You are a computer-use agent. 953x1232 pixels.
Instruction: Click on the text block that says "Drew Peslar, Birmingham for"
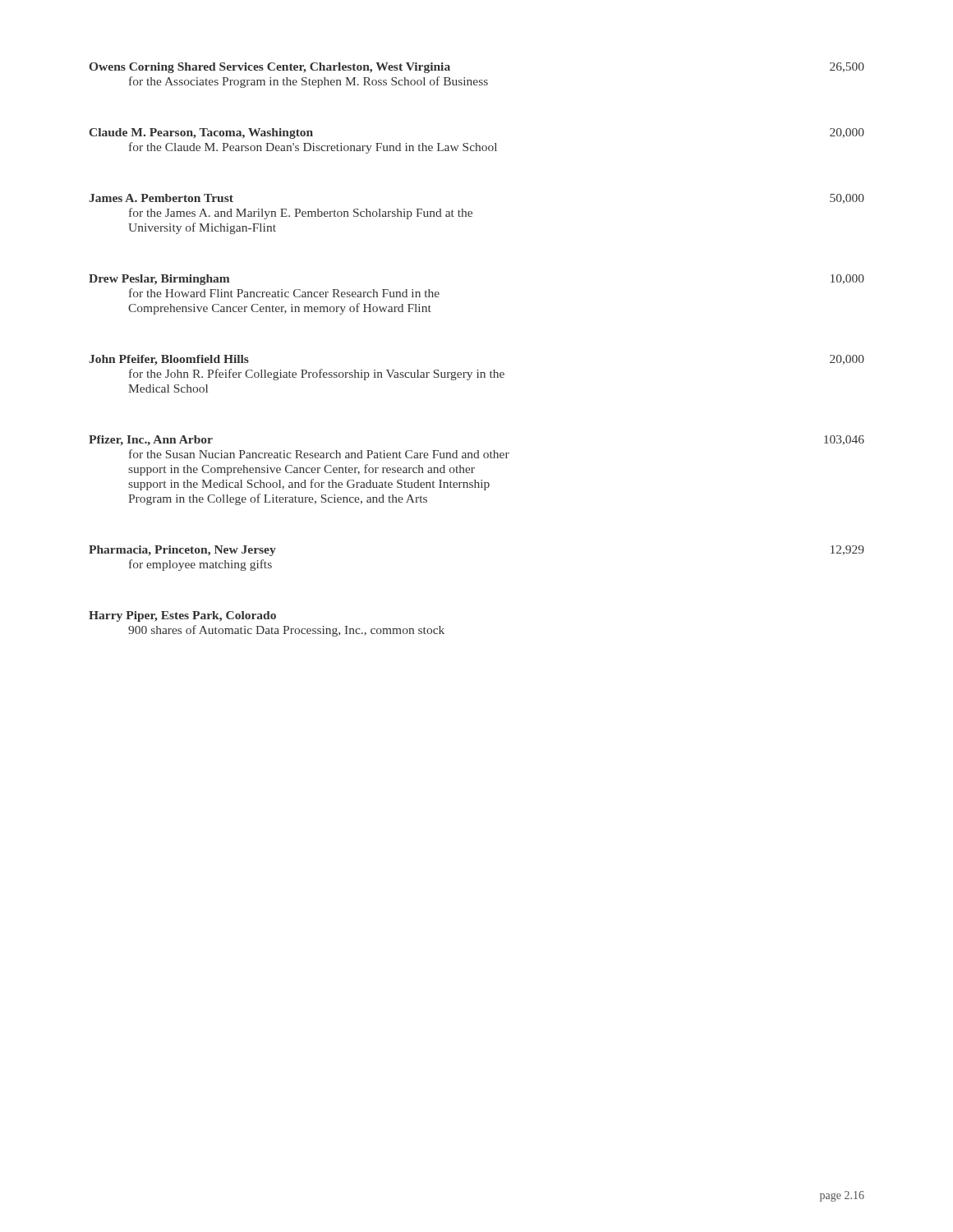click(152, 280)
